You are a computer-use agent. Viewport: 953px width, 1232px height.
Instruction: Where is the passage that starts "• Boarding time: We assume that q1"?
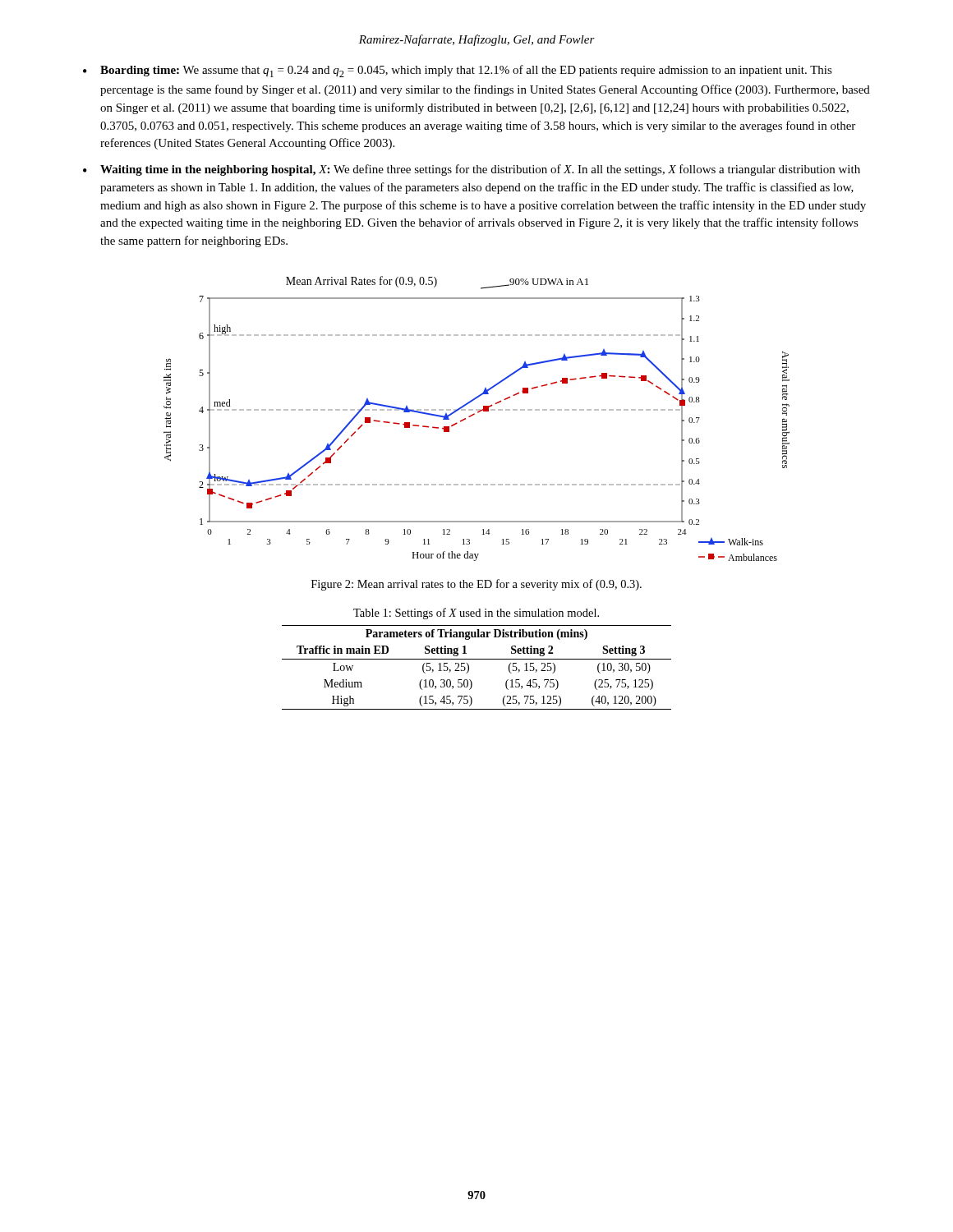(476, 107)
